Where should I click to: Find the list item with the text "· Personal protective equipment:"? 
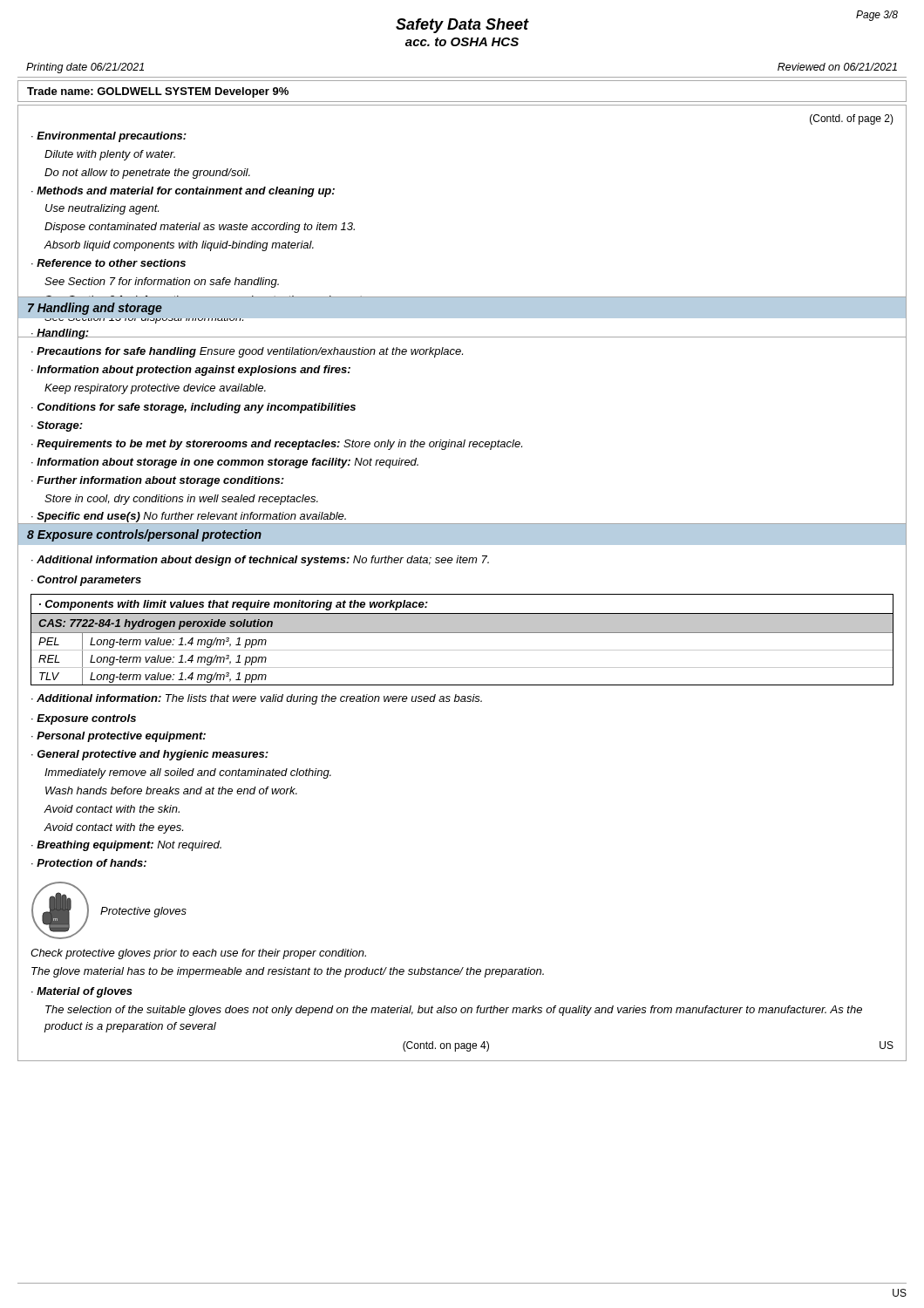coord(118,736)
